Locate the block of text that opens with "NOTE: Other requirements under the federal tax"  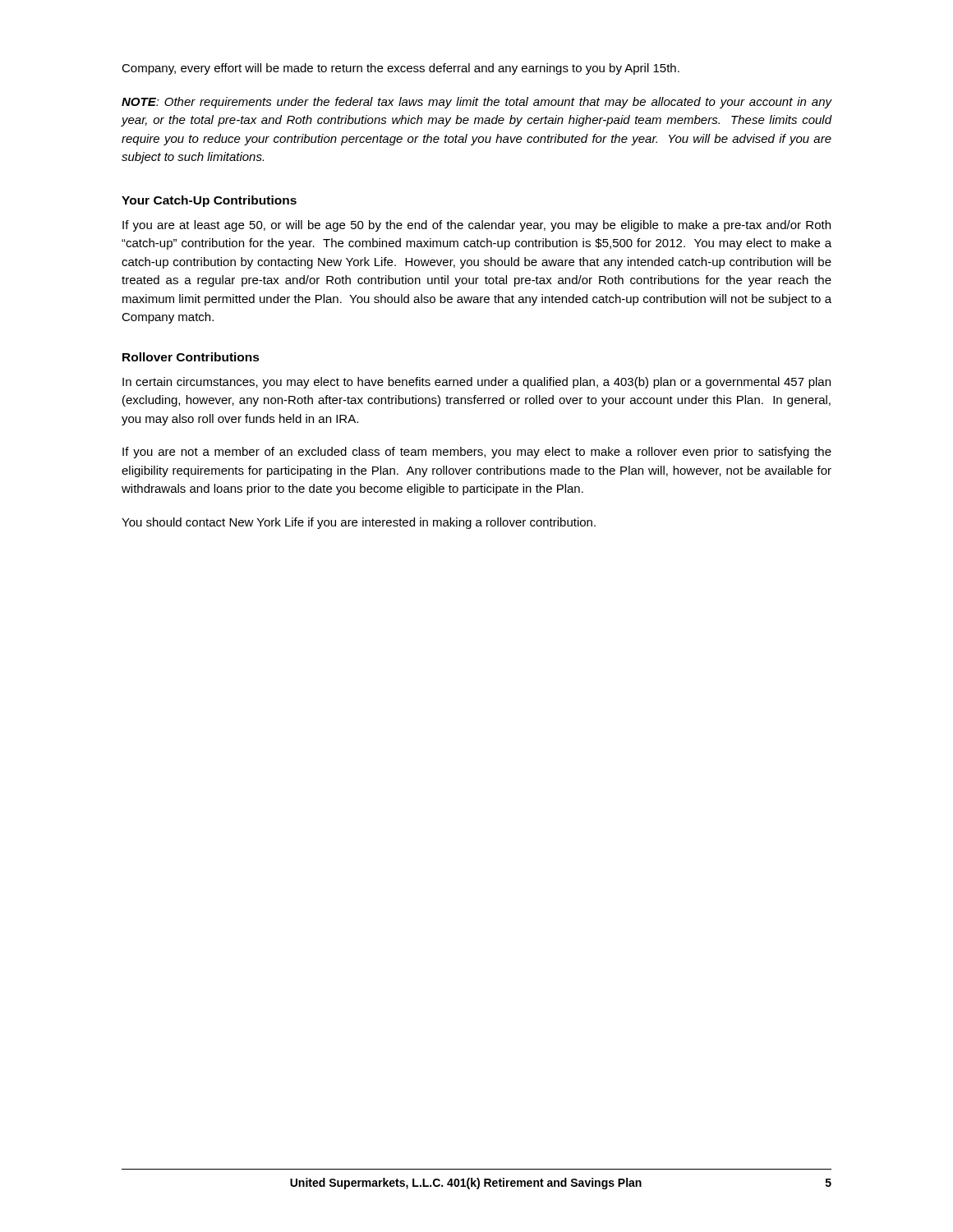(476, 129)
